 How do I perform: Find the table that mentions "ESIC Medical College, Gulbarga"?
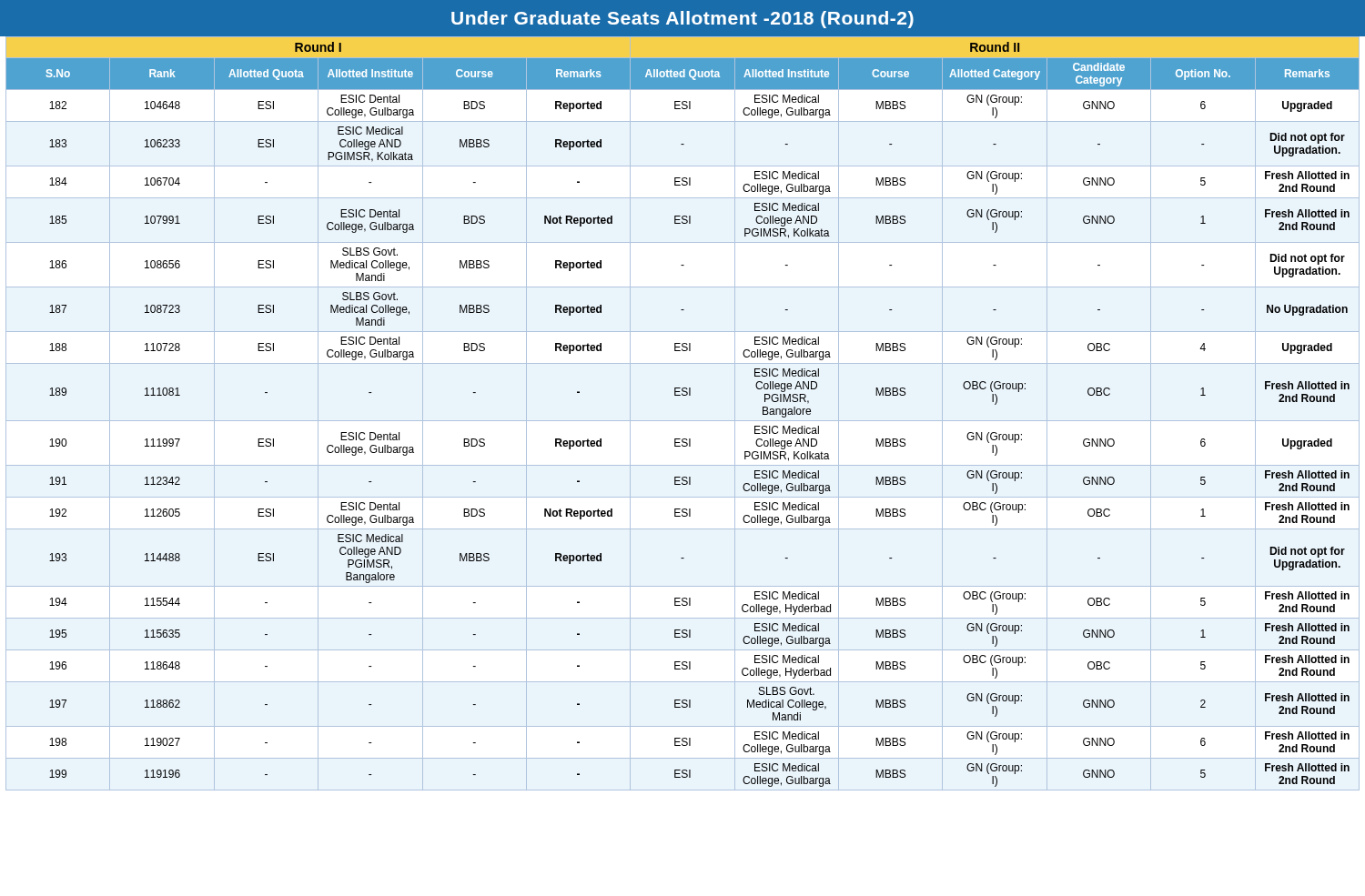click(682, 413)
